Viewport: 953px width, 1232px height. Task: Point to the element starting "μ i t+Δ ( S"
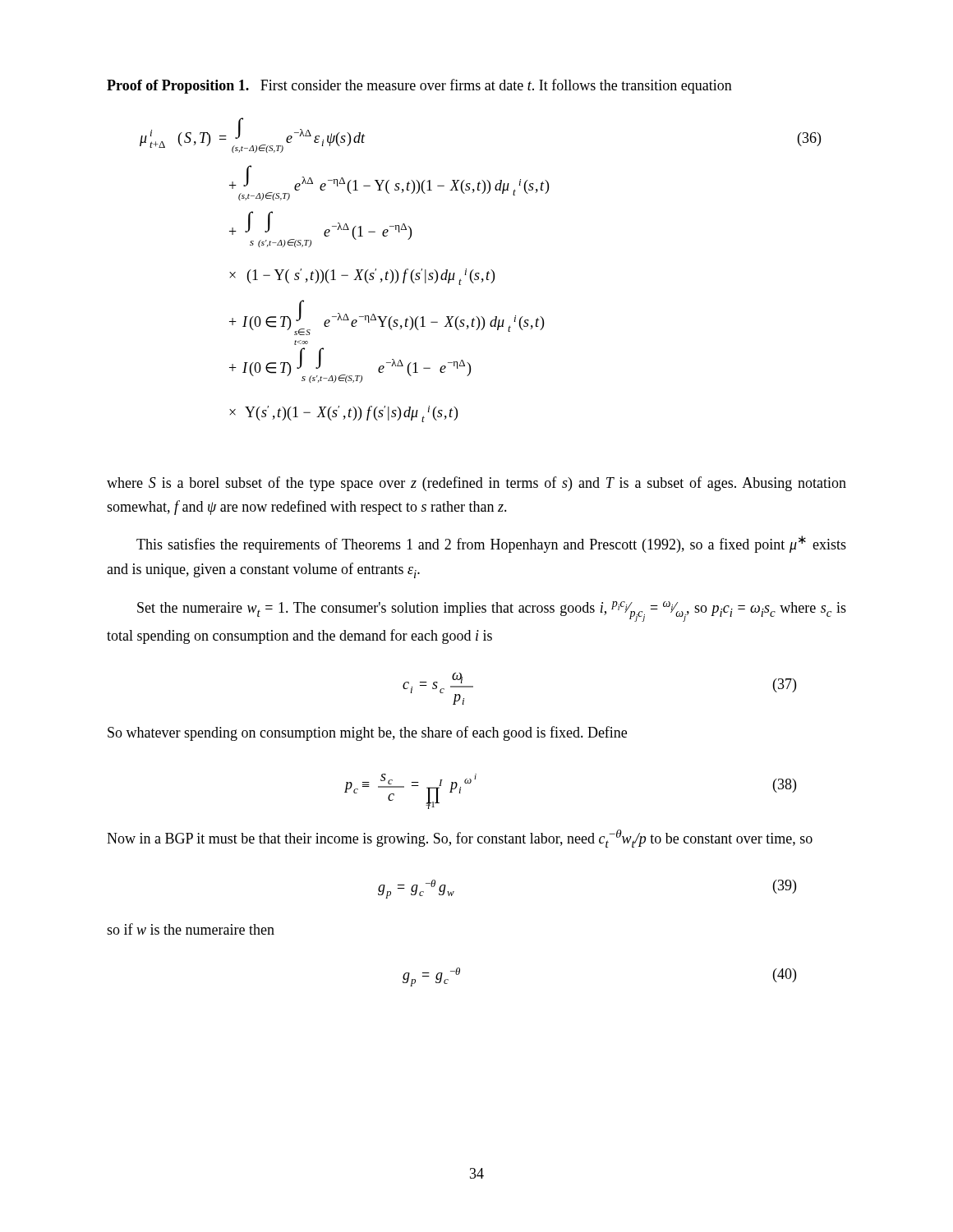476,284
